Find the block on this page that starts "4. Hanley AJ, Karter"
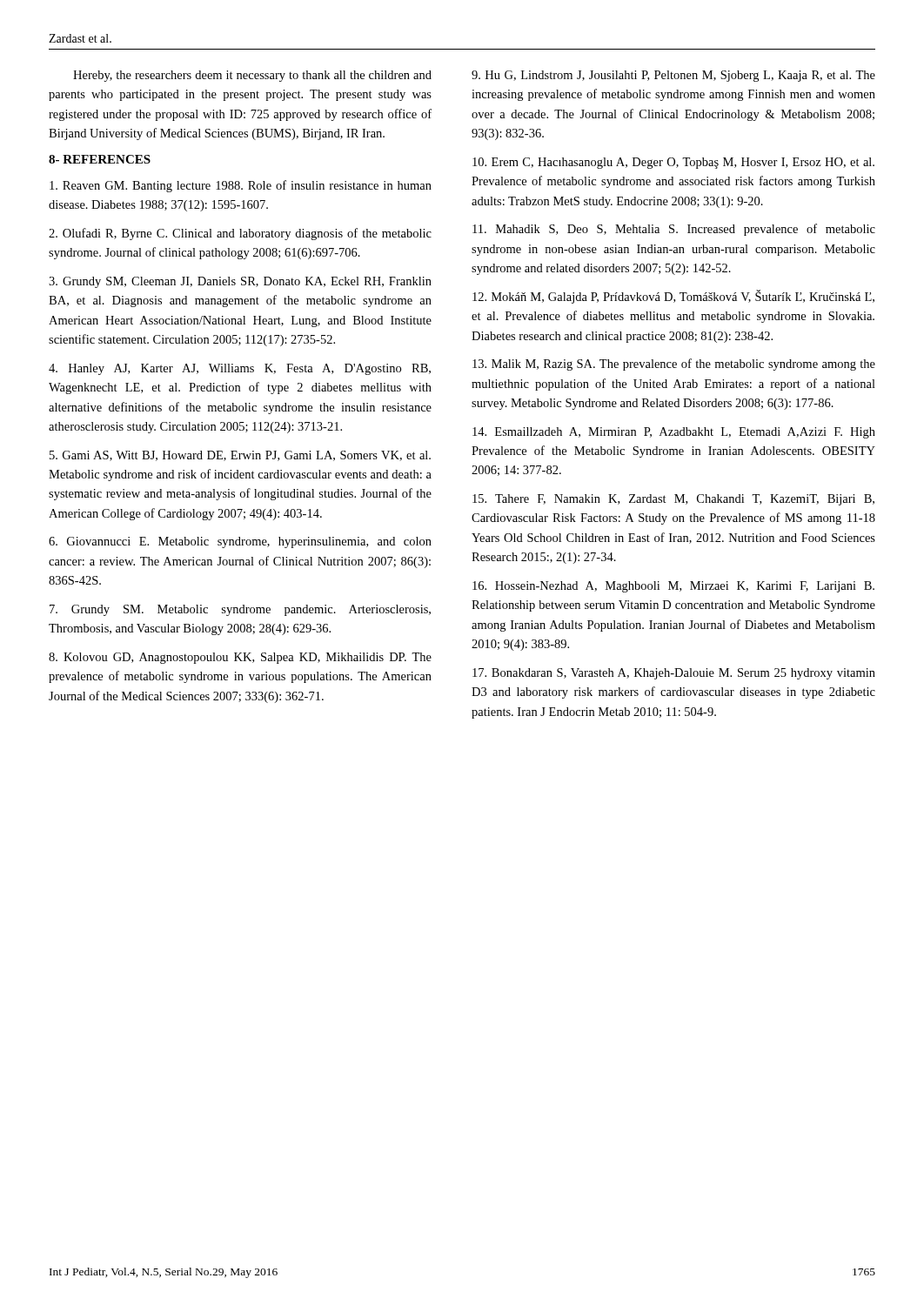The height and width of the screenshot is (1305, 924). (x=240, y=397)
